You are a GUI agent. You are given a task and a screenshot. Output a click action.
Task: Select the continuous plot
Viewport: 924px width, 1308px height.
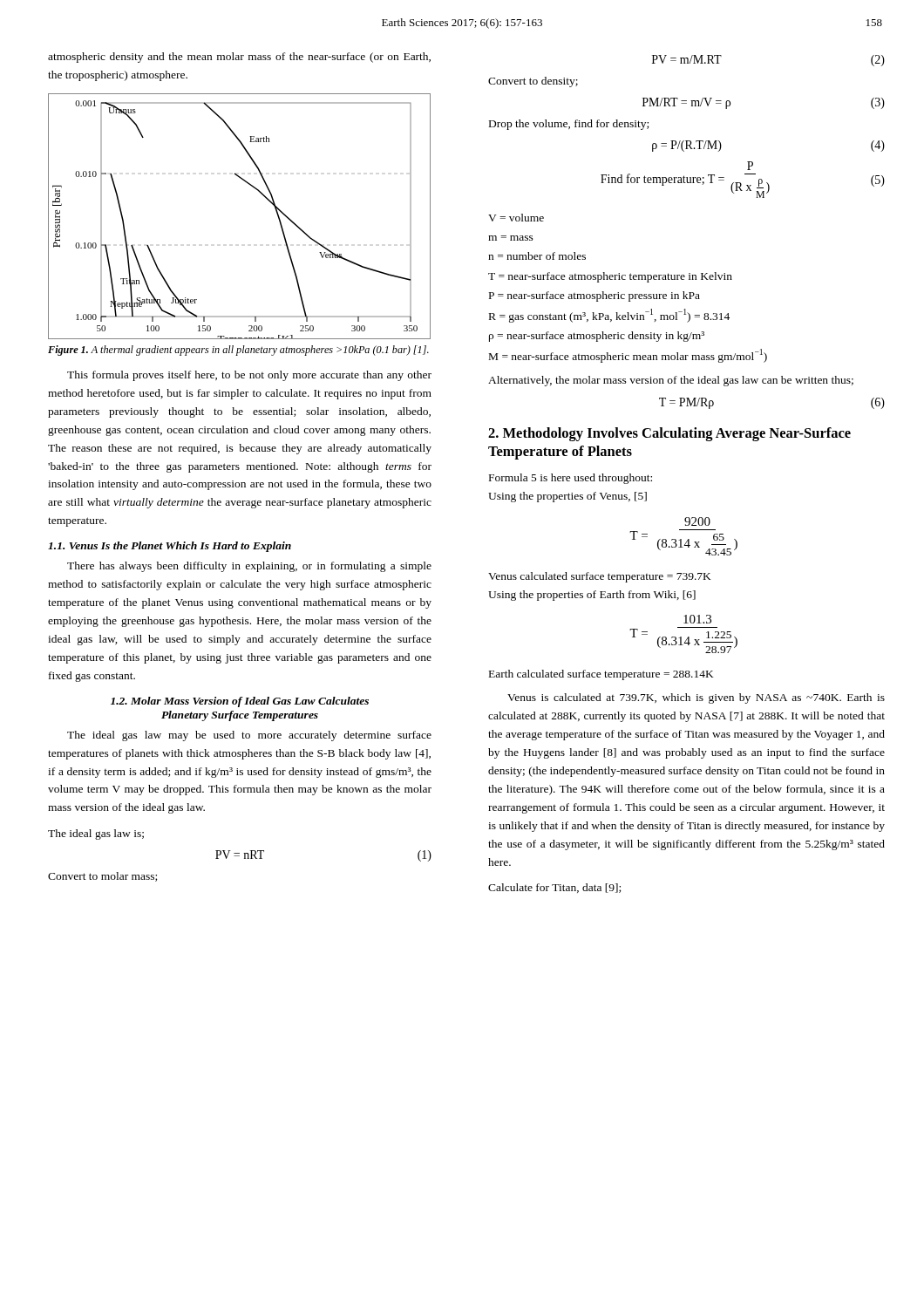coord(240,216)
